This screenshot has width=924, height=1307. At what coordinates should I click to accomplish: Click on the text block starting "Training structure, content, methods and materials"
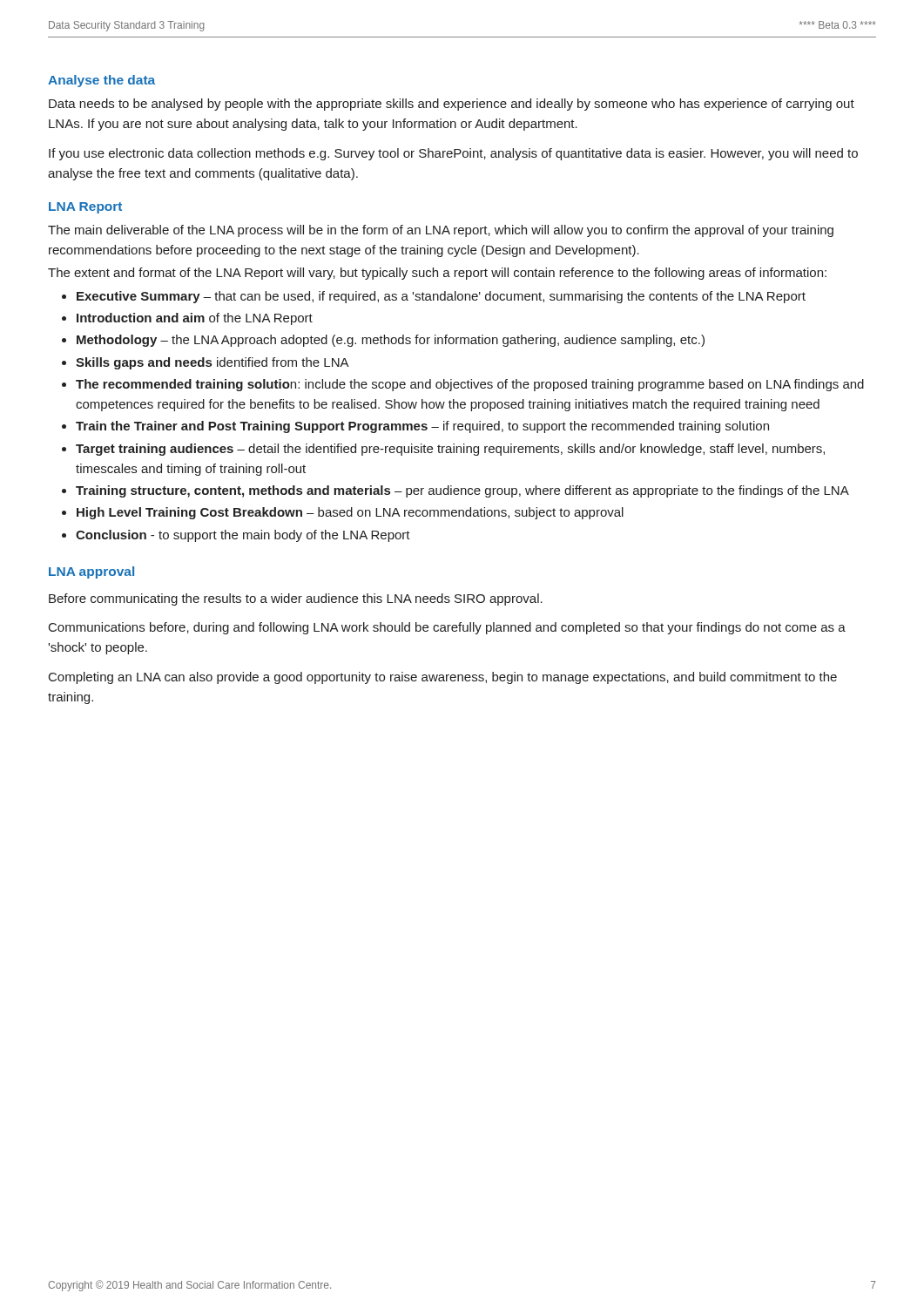(x=462, y=490)
